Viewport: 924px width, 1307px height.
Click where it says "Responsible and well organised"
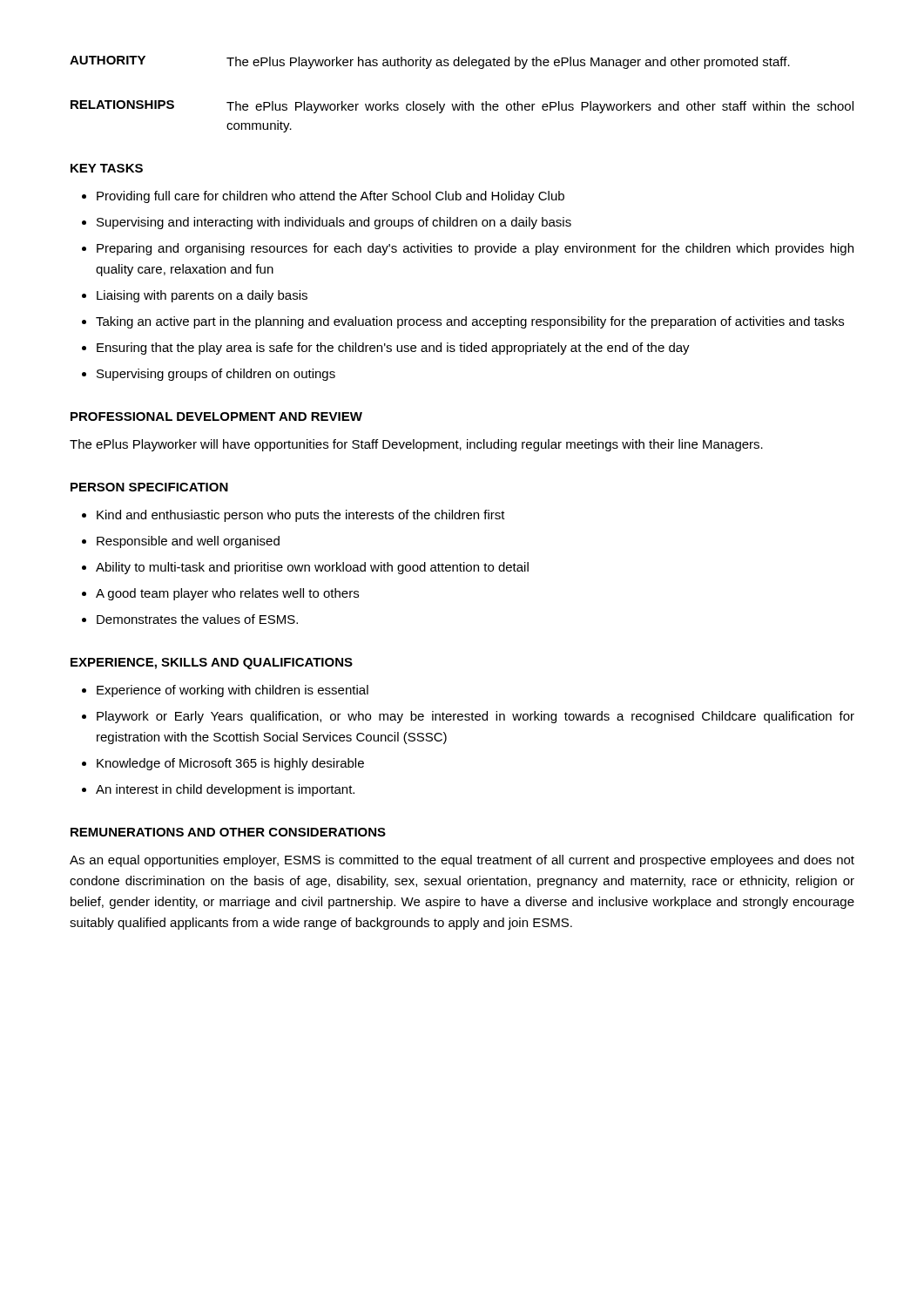click(188, 540)
